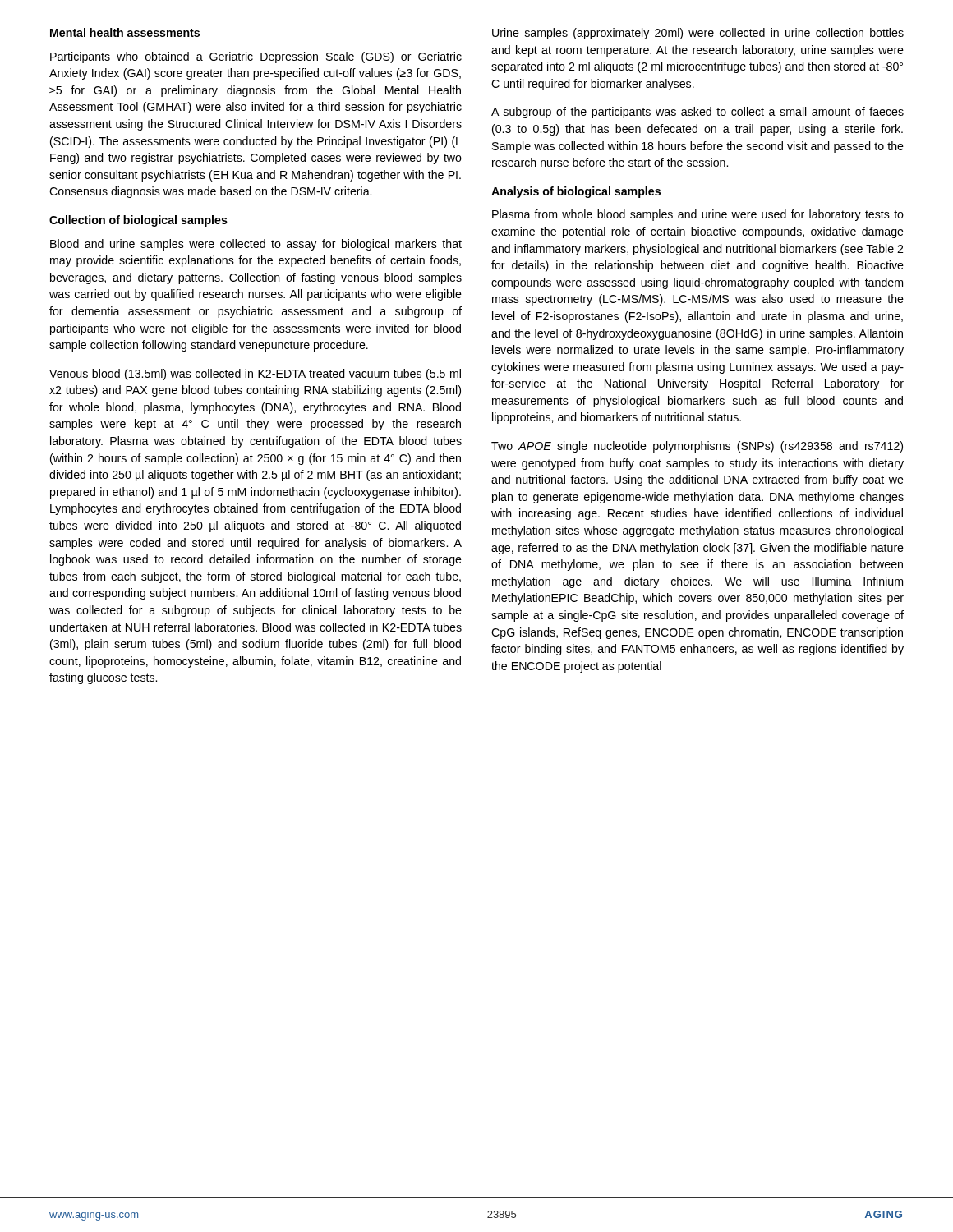Select the text block starting "Mental health assessments"
953x1232 pixels.
coord(125,33)
